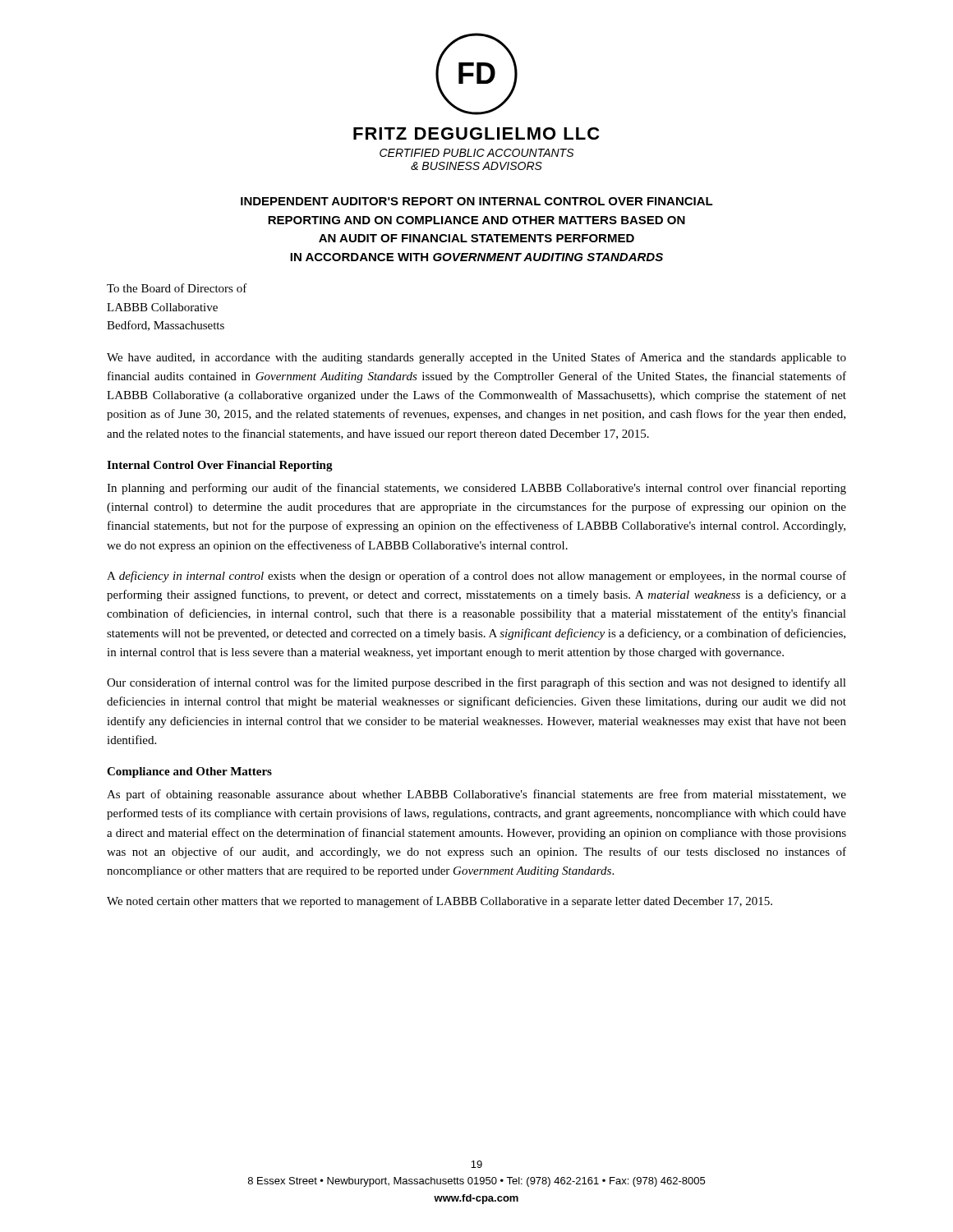Screen dimensions: 1232x953
Task: Find the logo
Action: tap(476, 76)
